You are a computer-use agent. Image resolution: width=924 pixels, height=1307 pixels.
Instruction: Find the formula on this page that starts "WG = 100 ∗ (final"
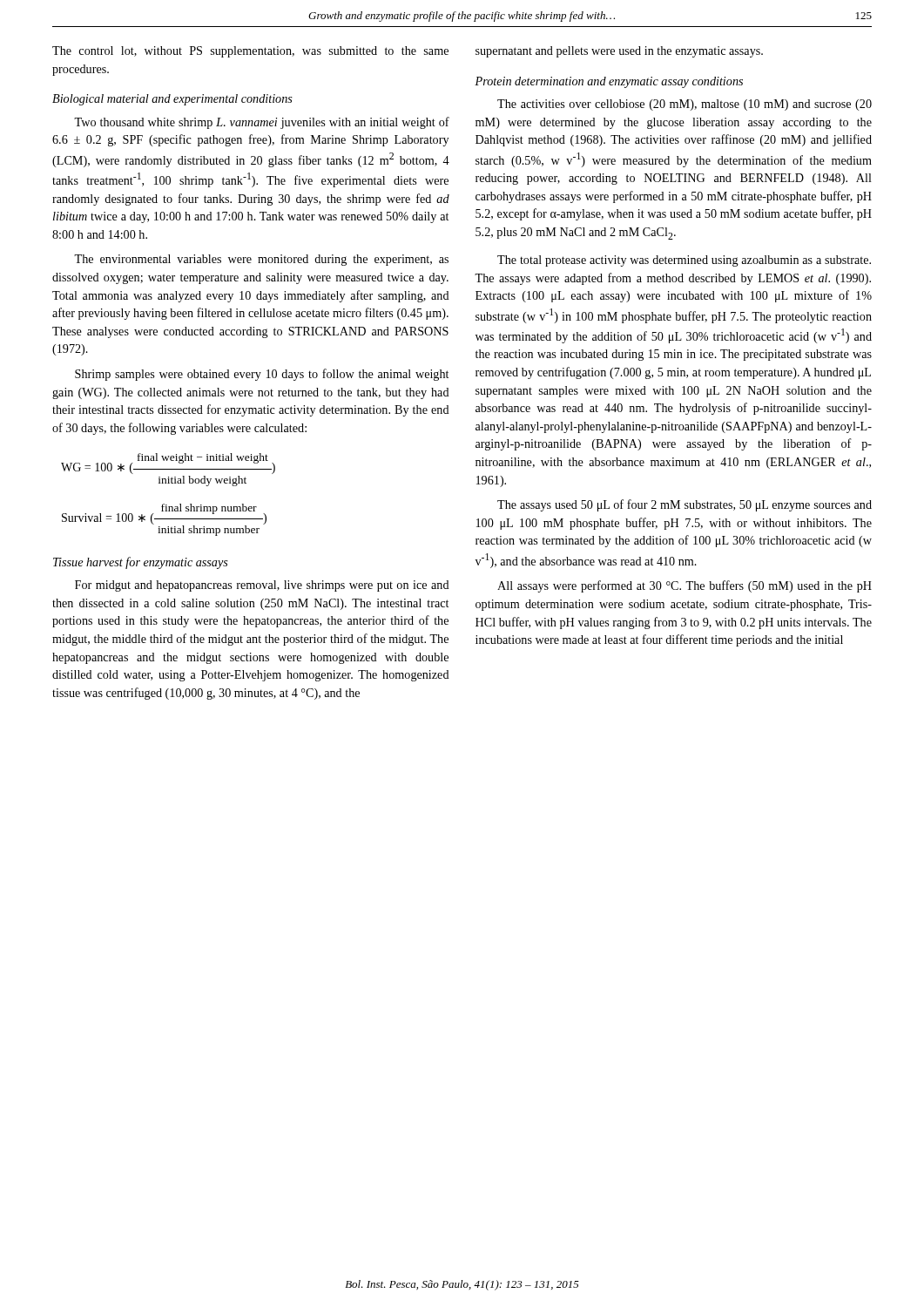tap(168, 469)
